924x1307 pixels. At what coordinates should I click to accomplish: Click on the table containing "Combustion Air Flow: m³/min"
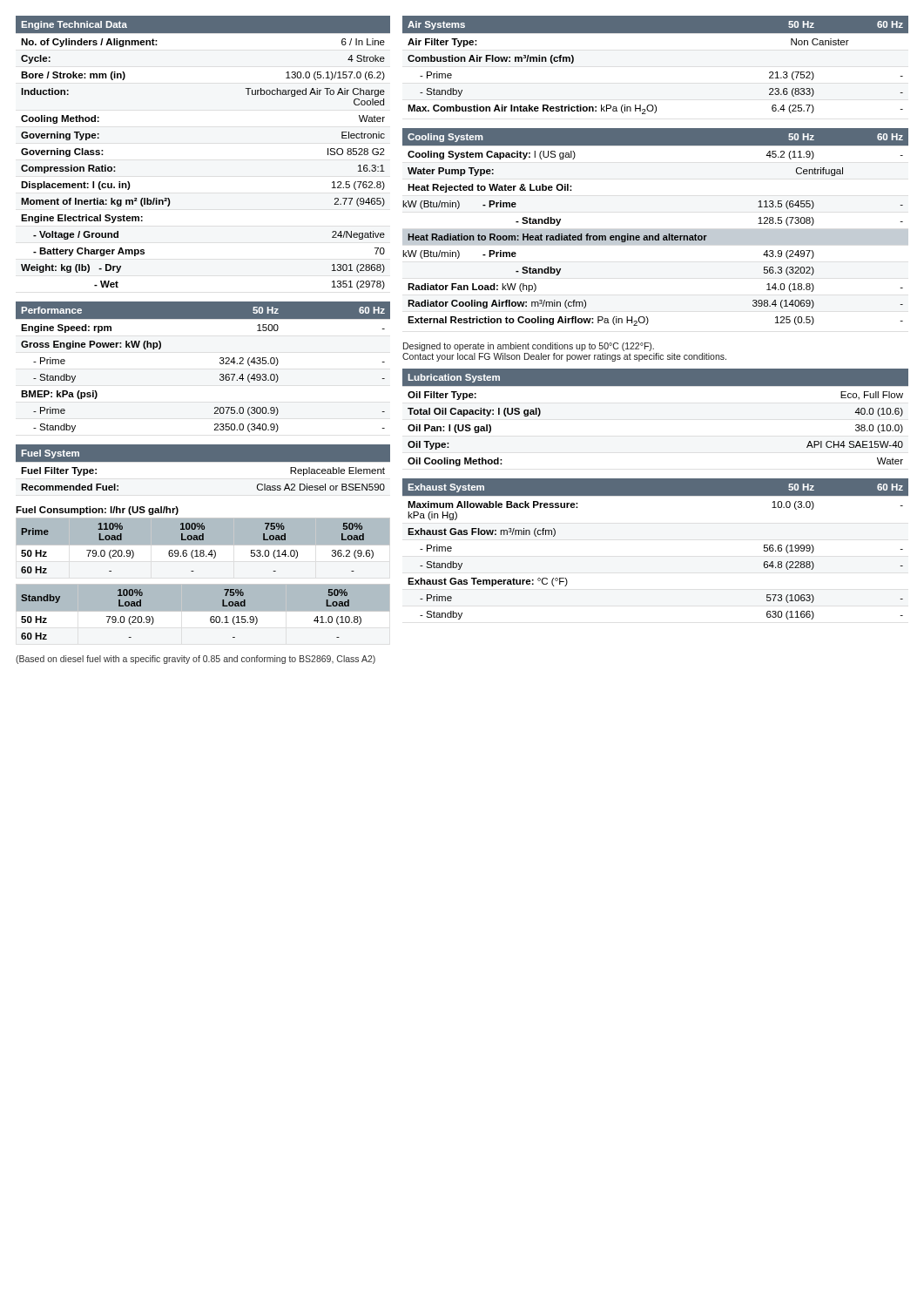(x=655, y=68)
